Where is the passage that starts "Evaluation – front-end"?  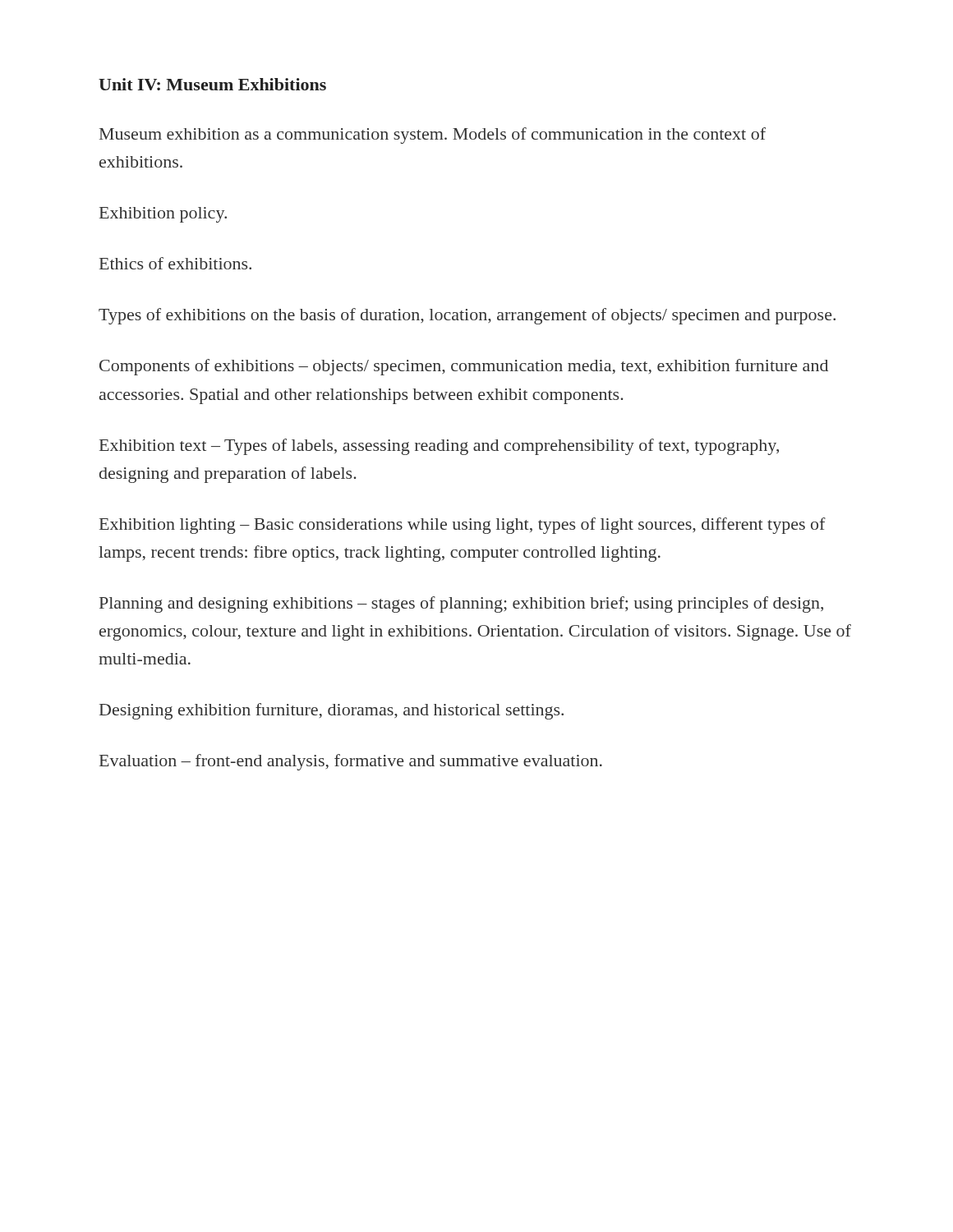tap(351, 760)
